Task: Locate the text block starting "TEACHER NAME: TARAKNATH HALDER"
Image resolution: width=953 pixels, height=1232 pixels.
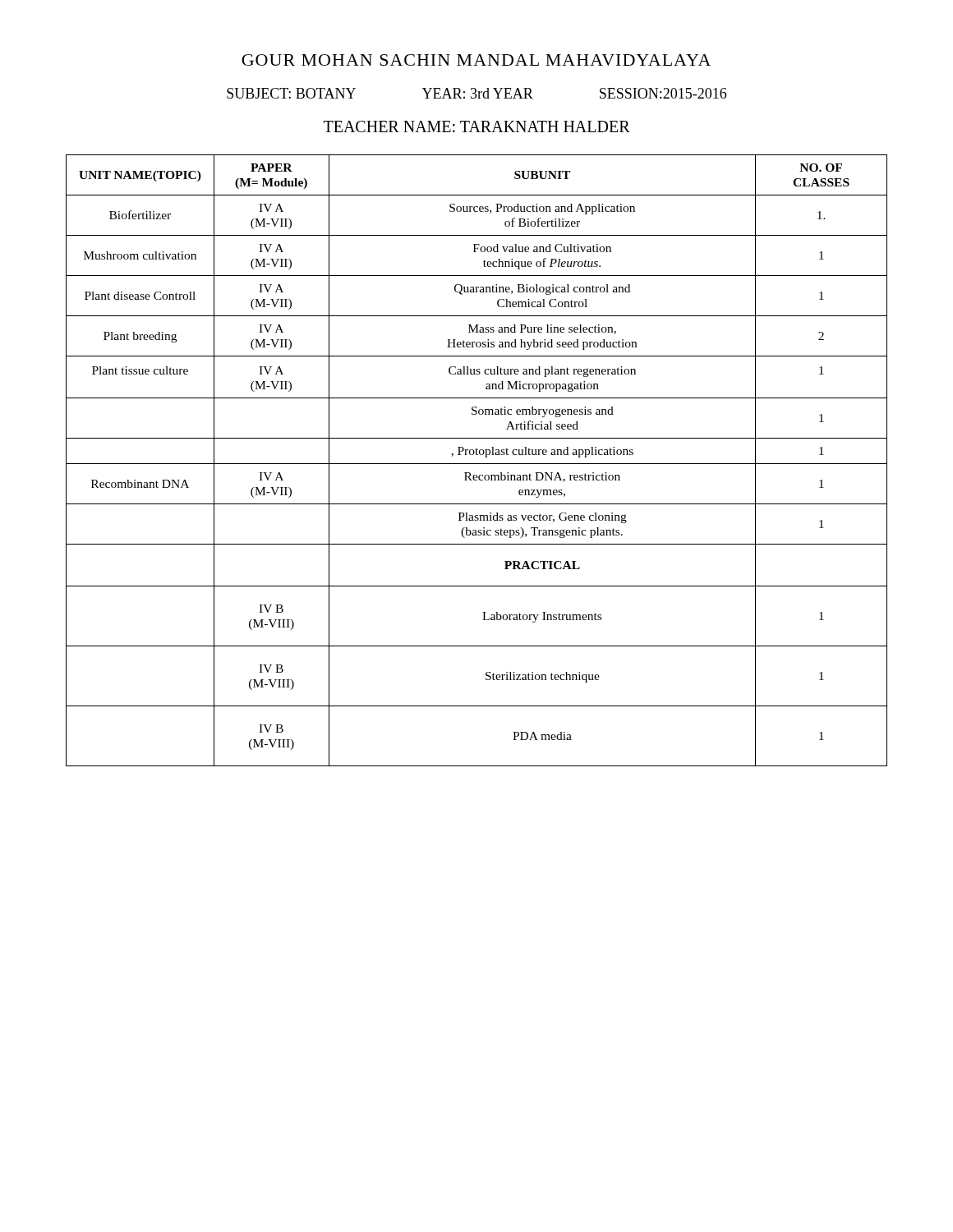Action: pos(476,127)
